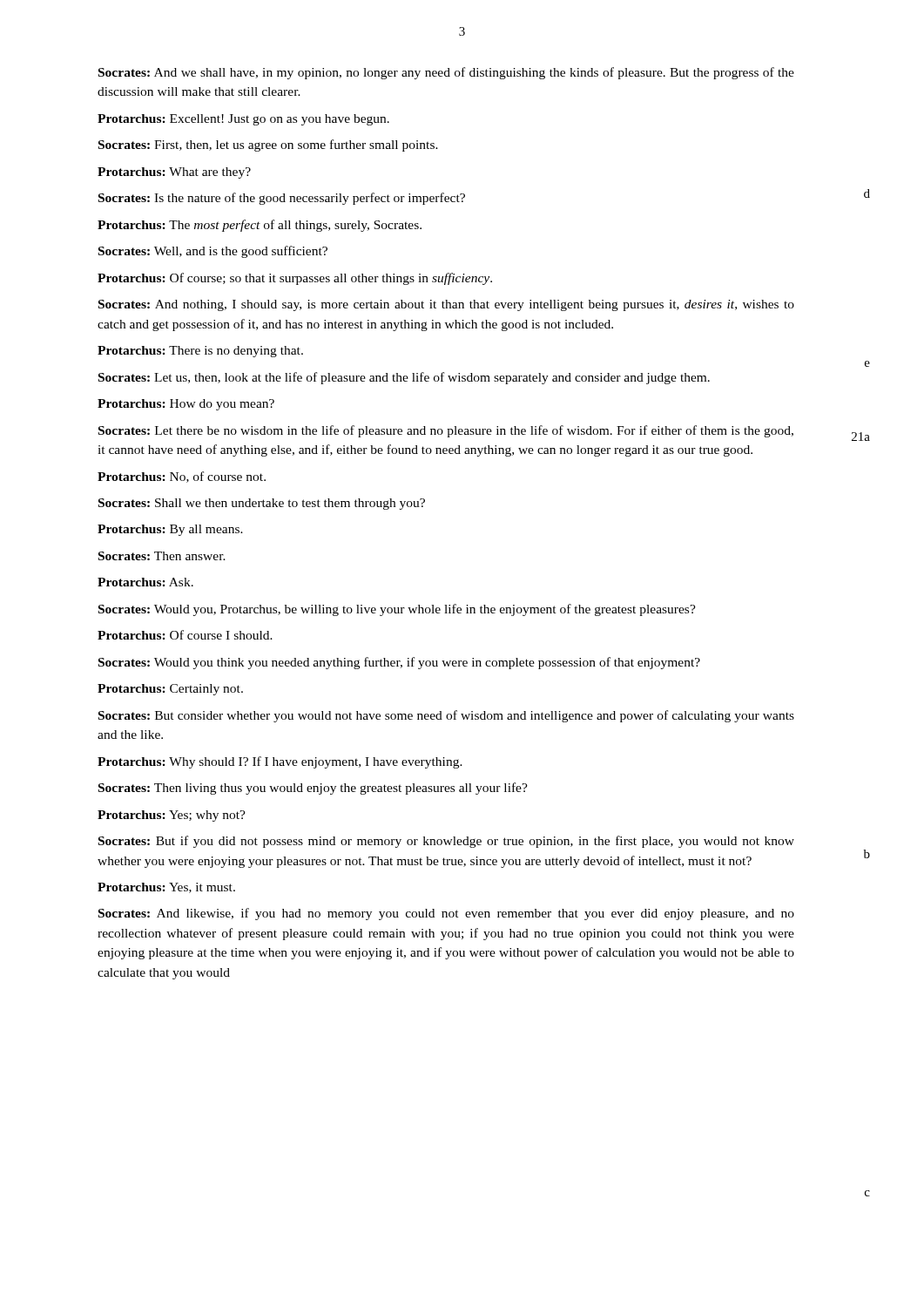Select the text block that reads "Socrates: Let there be no"
The height and width of the screenshot is (1307, 924).
446,439
